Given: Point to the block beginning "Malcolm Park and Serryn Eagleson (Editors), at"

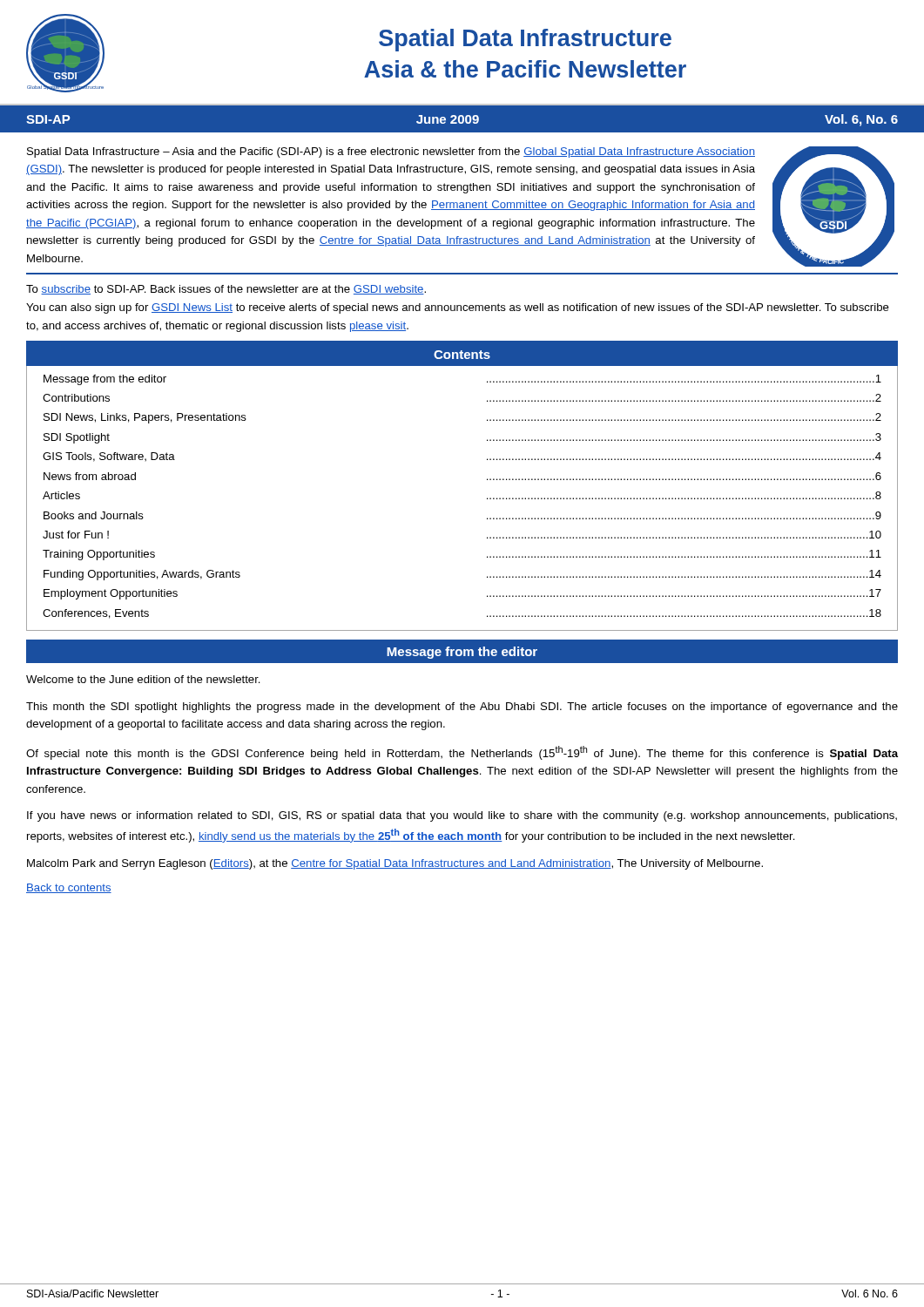Looking at the screenshot, I should pos(395,863).
